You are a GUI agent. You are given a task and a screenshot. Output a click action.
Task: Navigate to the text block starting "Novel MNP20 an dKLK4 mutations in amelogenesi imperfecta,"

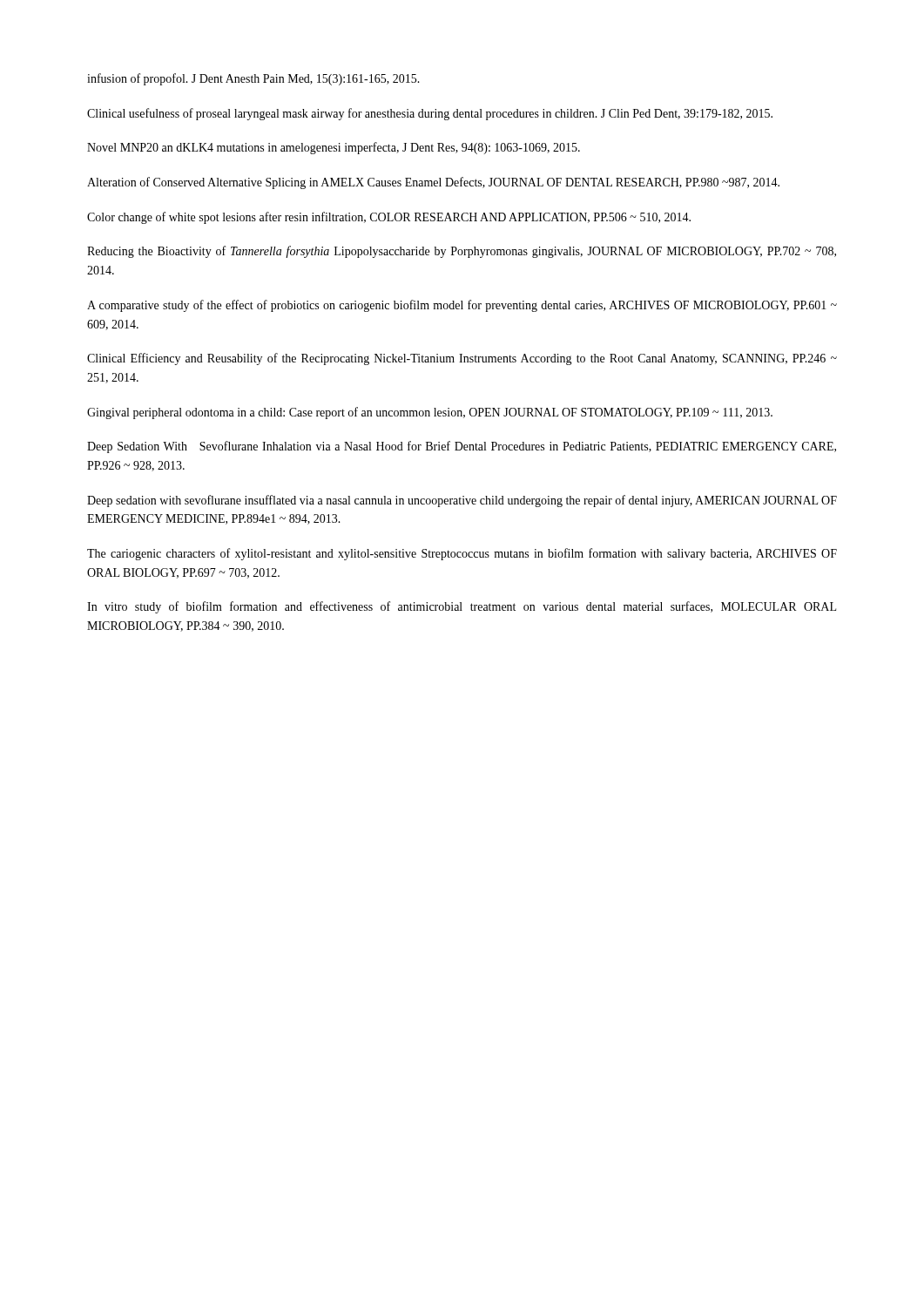tap(334, 148)
